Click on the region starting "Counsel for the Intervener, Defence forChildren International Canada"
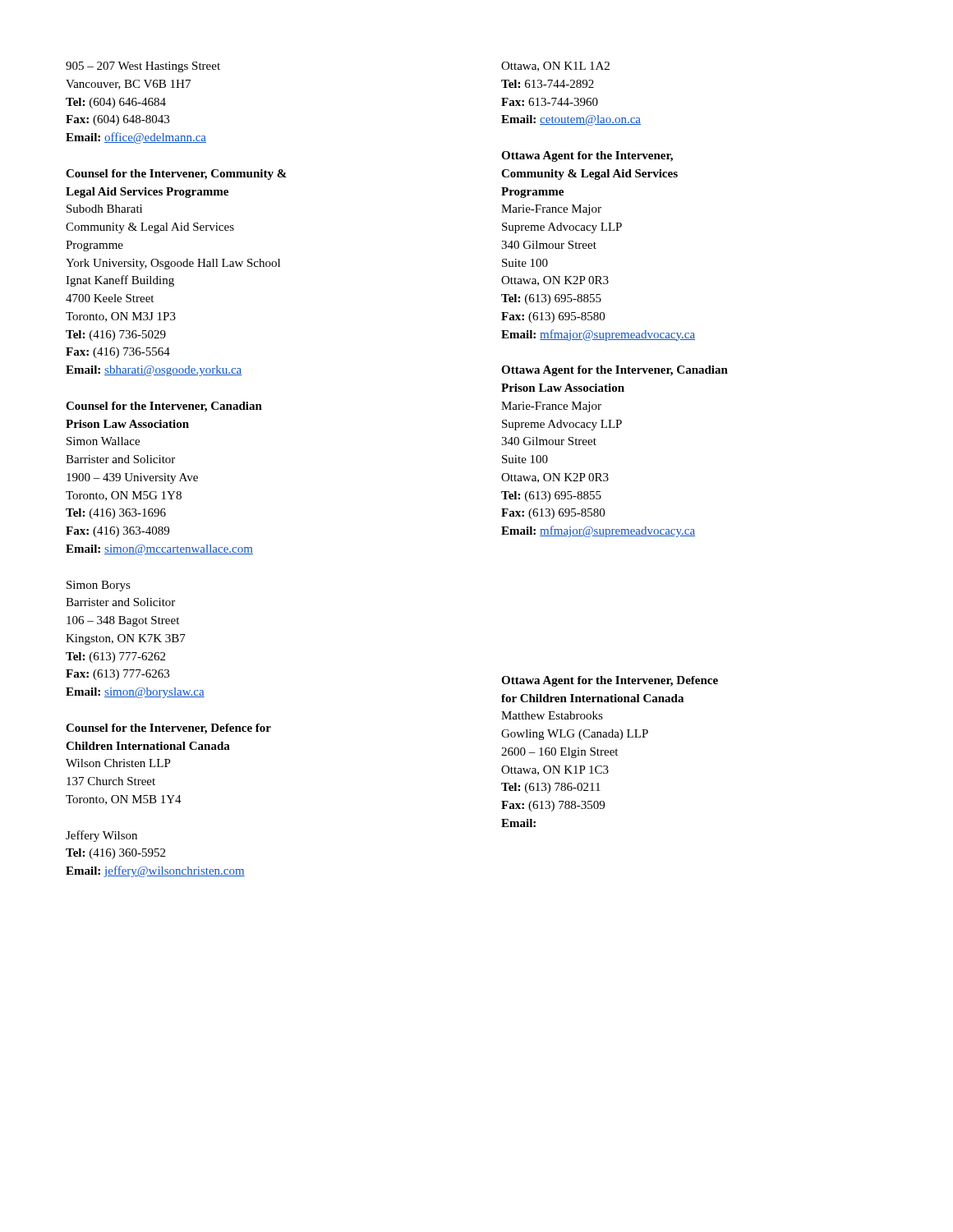This screenshot has width=953, height=1232. click(x=168, y=729)
